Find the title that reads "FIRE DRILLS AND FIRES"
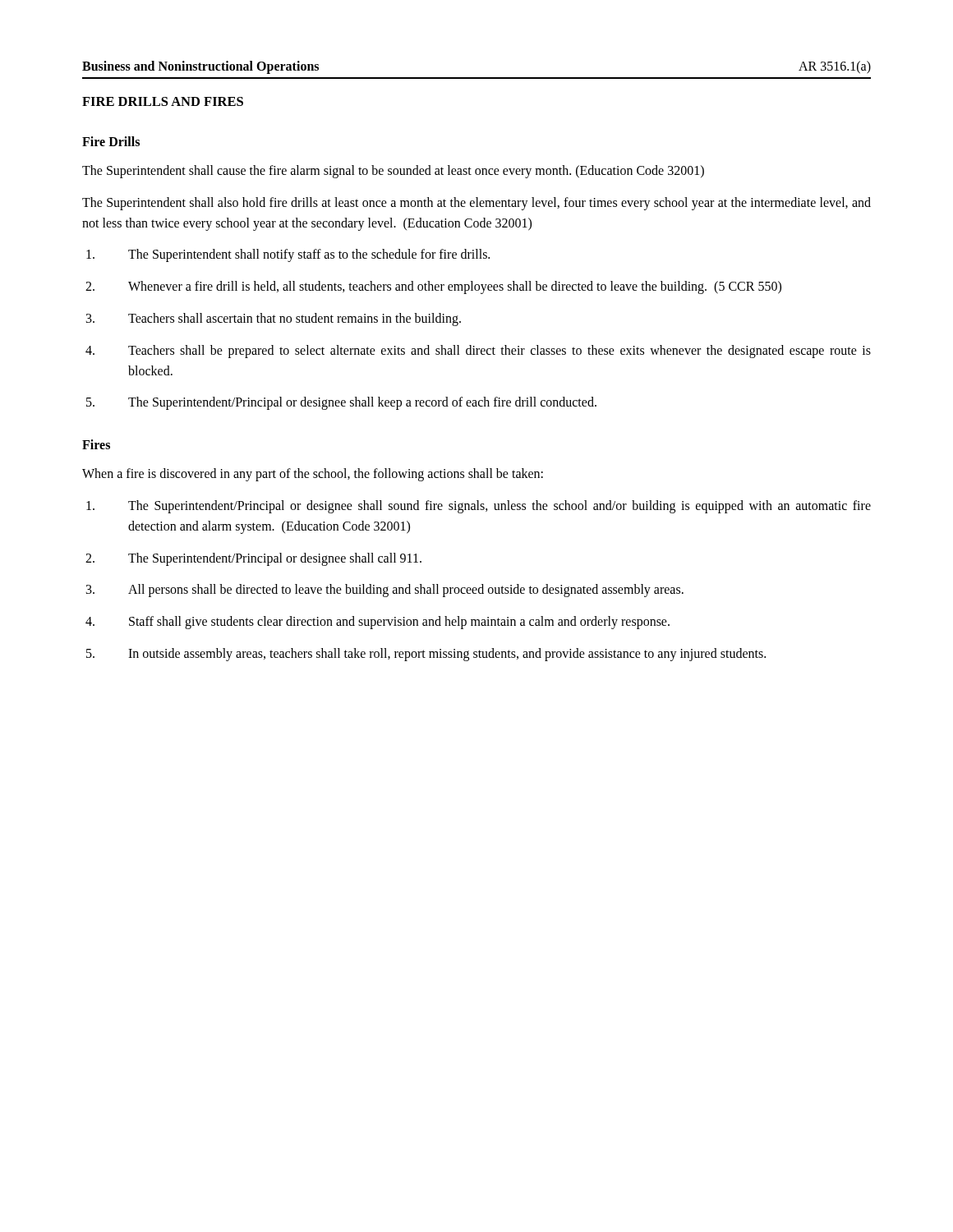 point(163,101)
